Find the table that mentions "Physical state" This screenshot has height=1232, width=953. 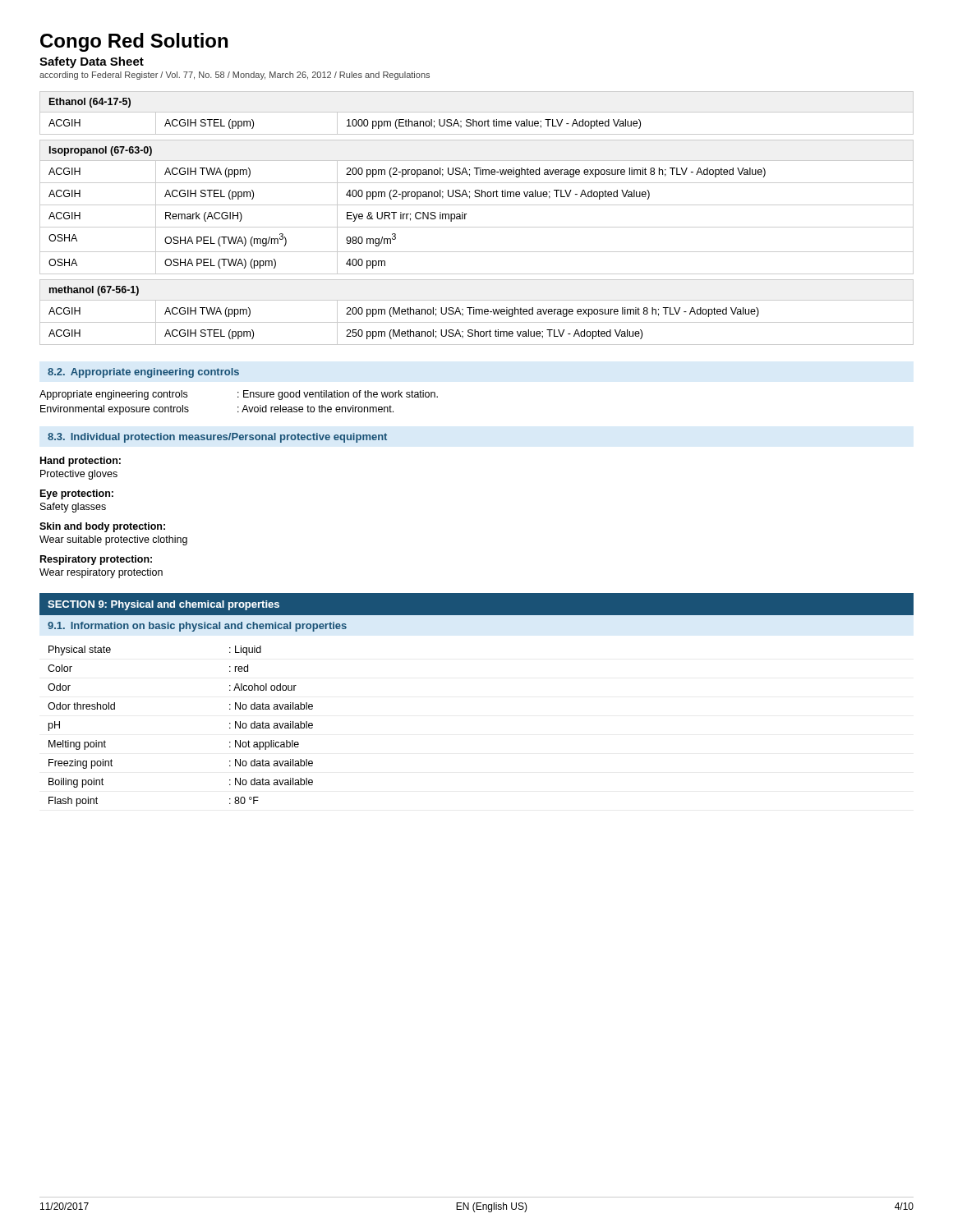476,726
